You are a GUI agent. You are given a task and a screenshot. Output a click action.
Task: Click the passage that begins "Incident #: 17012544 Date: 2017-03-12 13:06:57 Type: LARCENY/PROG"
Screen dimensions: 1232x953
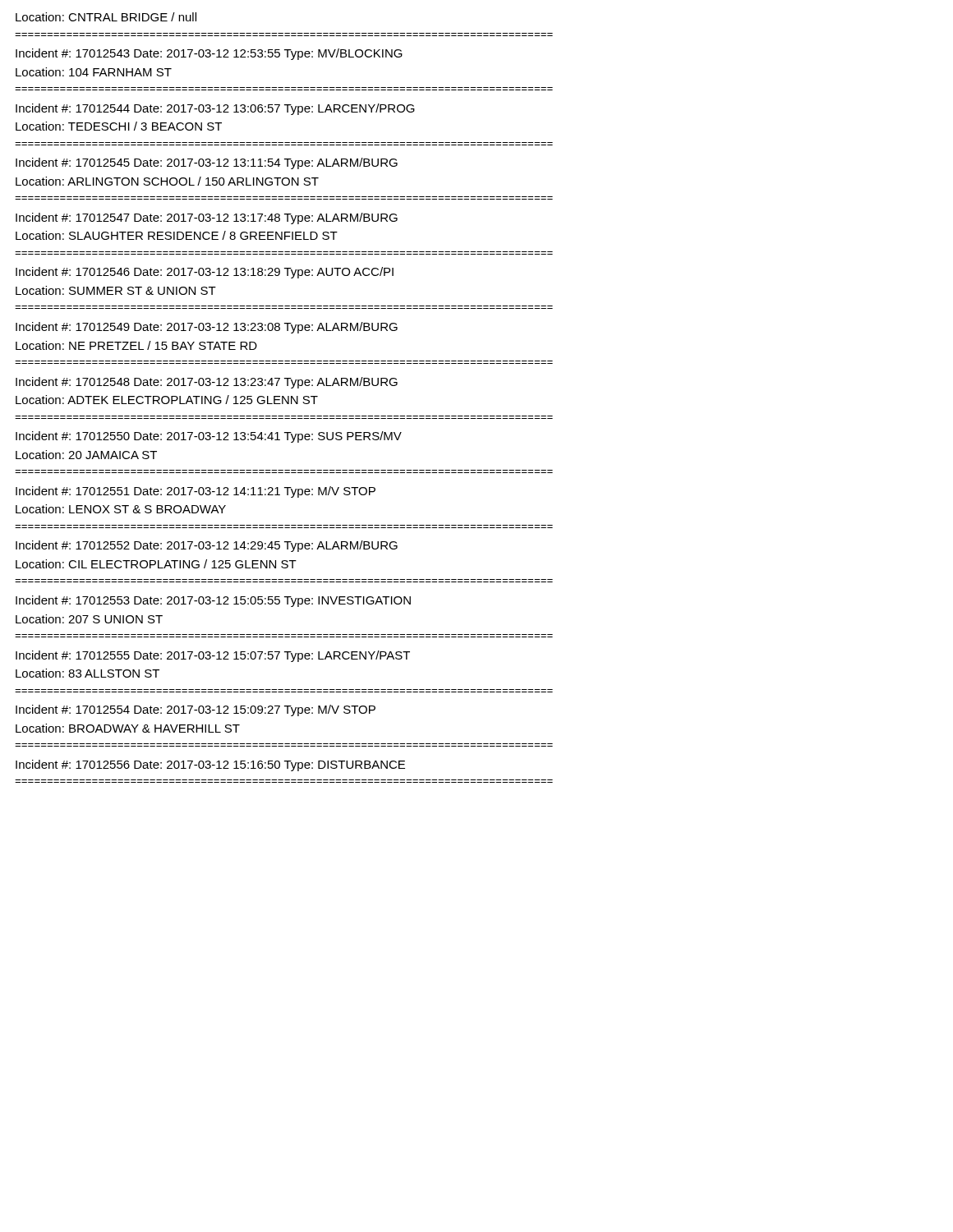pos(215,109)
